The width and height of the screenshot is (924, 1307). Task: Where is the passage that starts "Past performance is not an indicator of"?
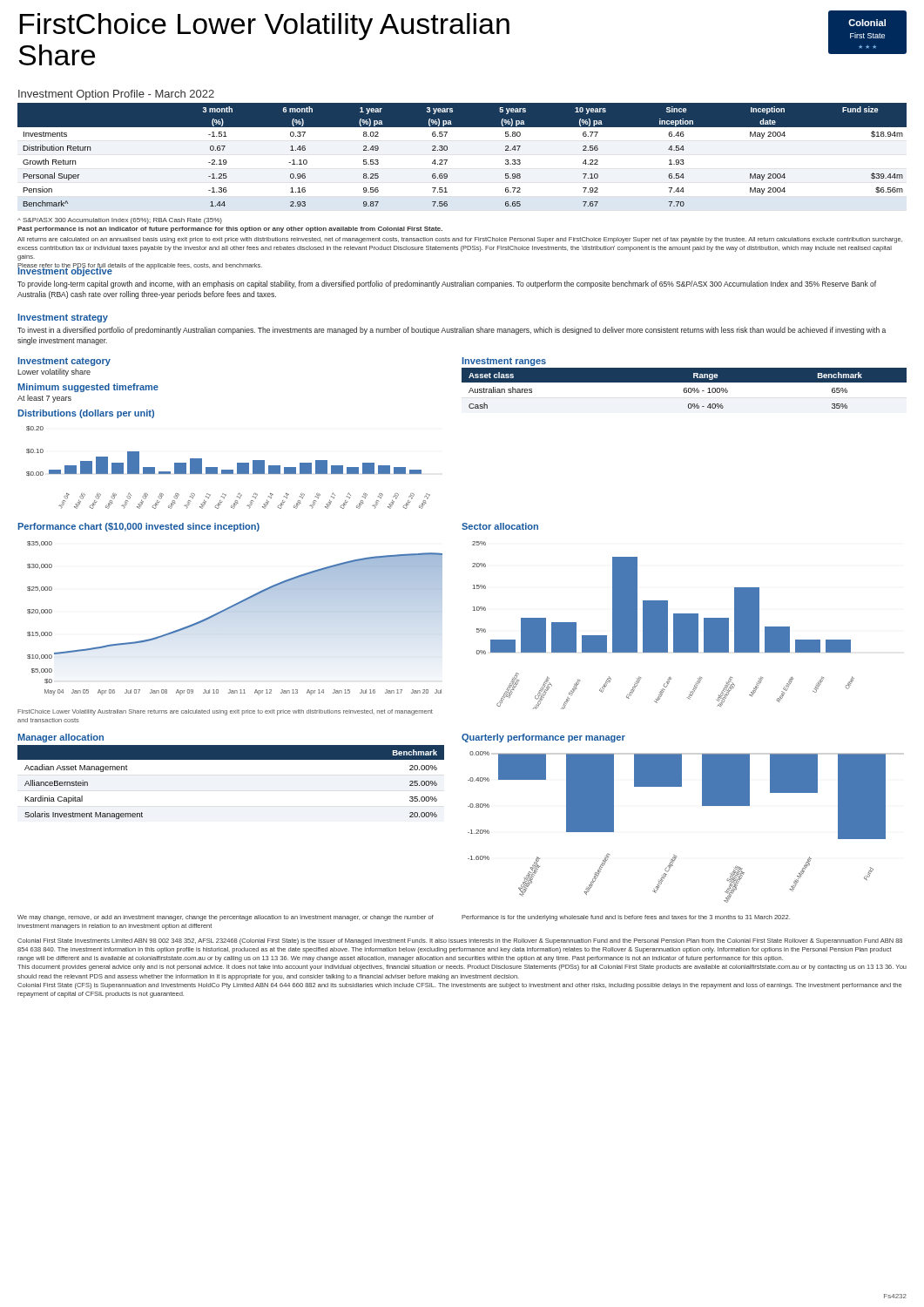[x=230, y=229]
